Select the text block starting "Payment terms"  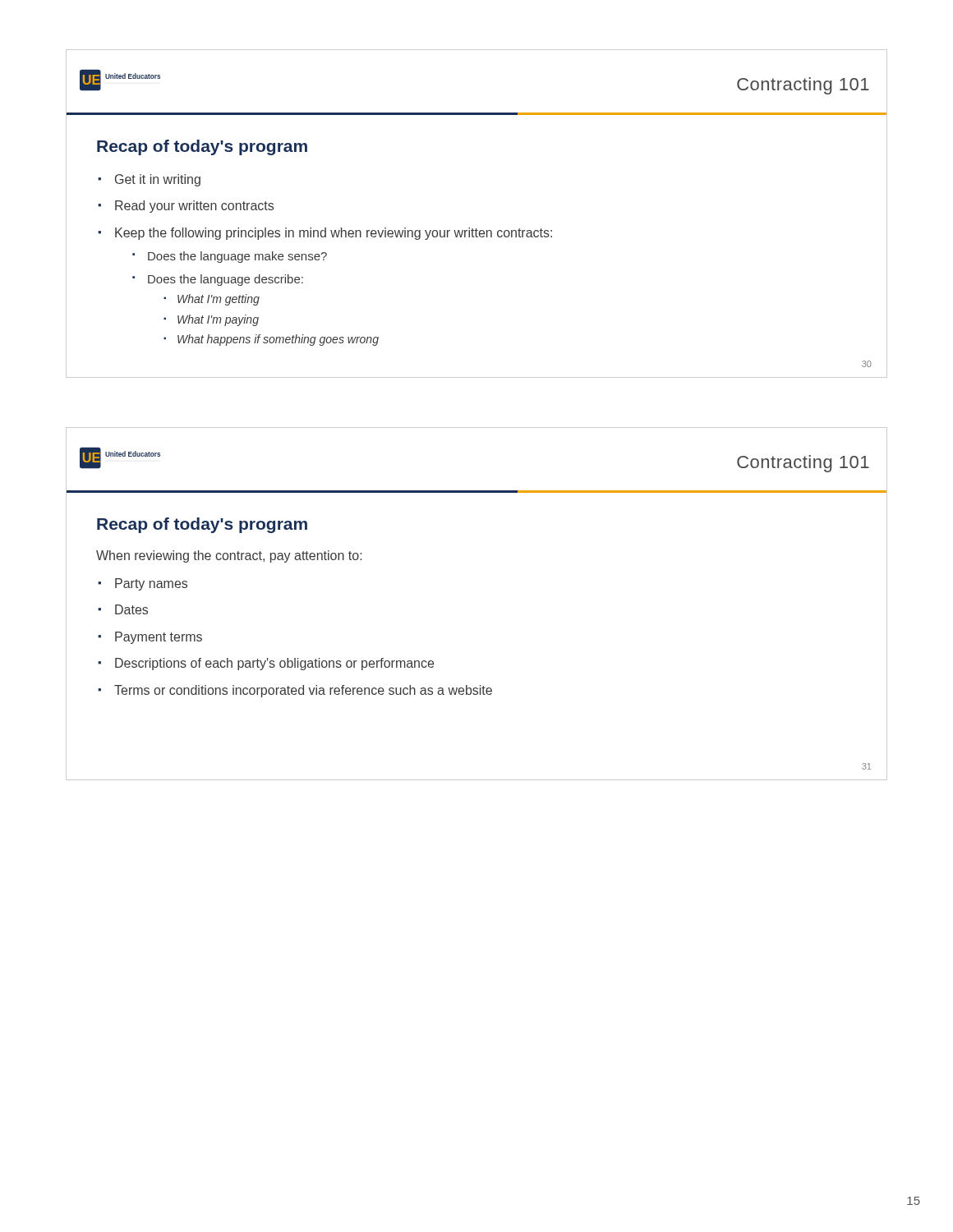tap(150, 638)
